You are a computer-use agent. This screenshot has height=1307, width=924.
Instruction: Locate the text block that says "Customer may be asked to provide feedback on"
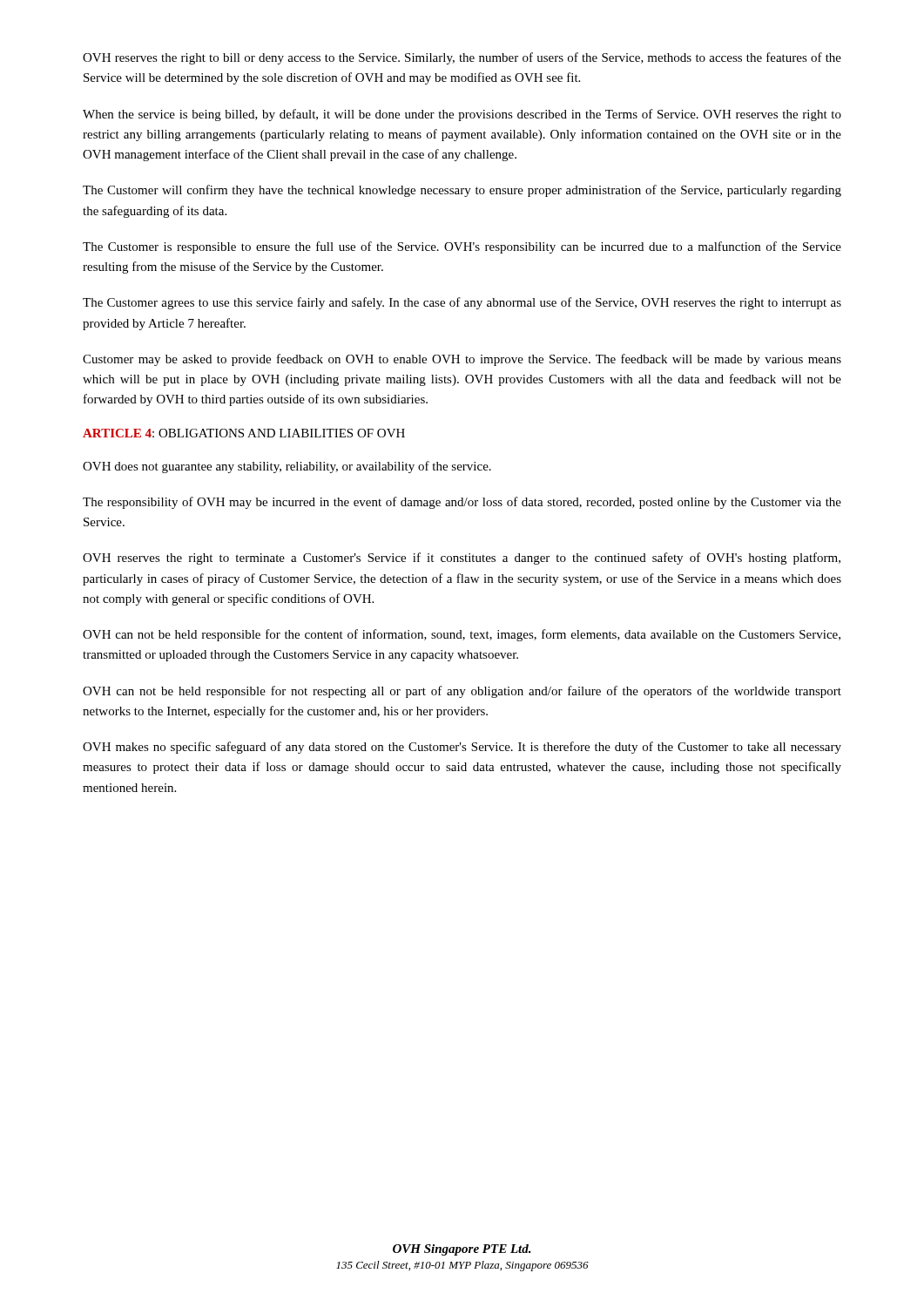(462, 379)
